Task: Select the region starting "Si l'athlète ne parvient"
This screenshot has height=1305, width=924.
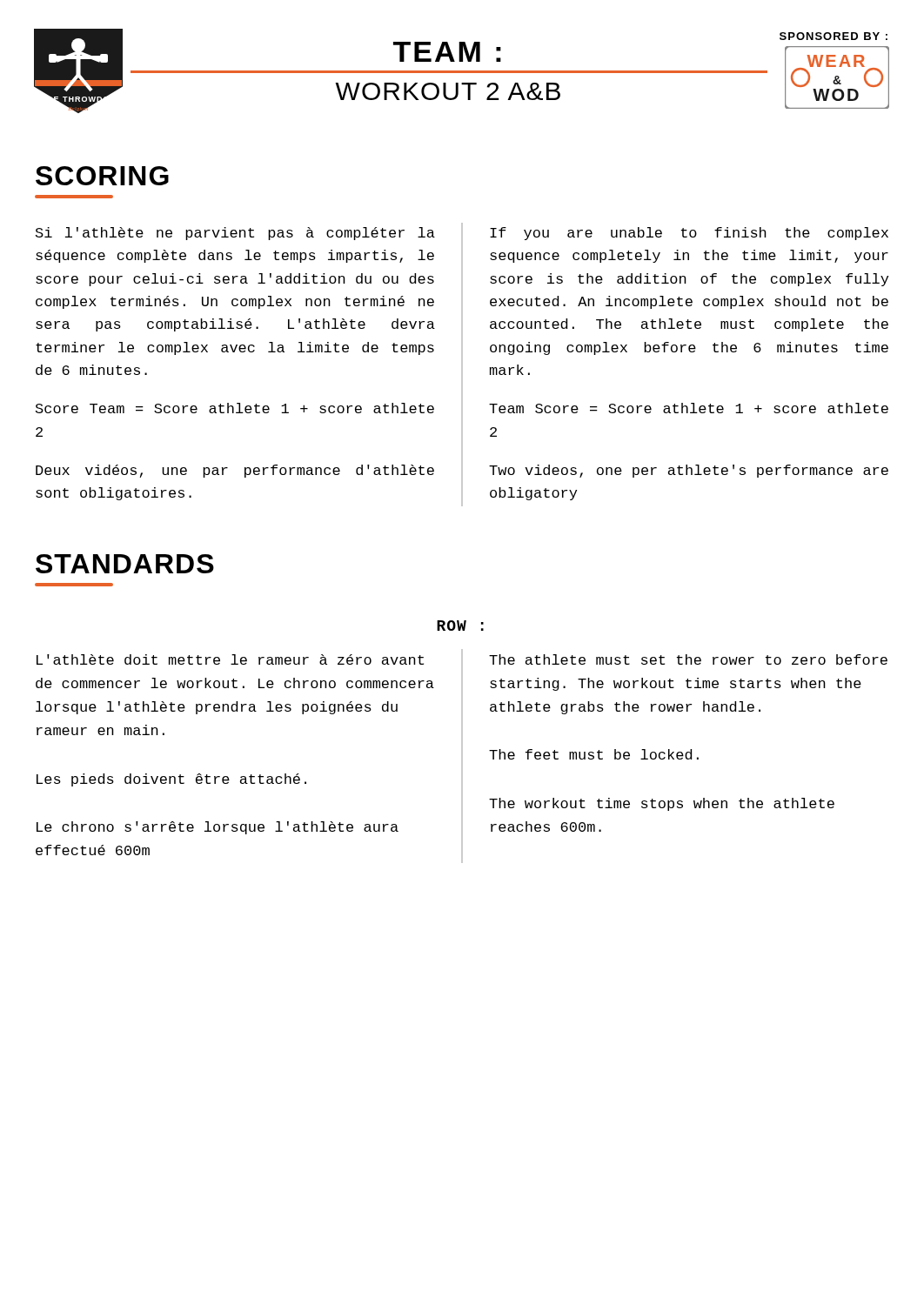Action: point(235,302)
